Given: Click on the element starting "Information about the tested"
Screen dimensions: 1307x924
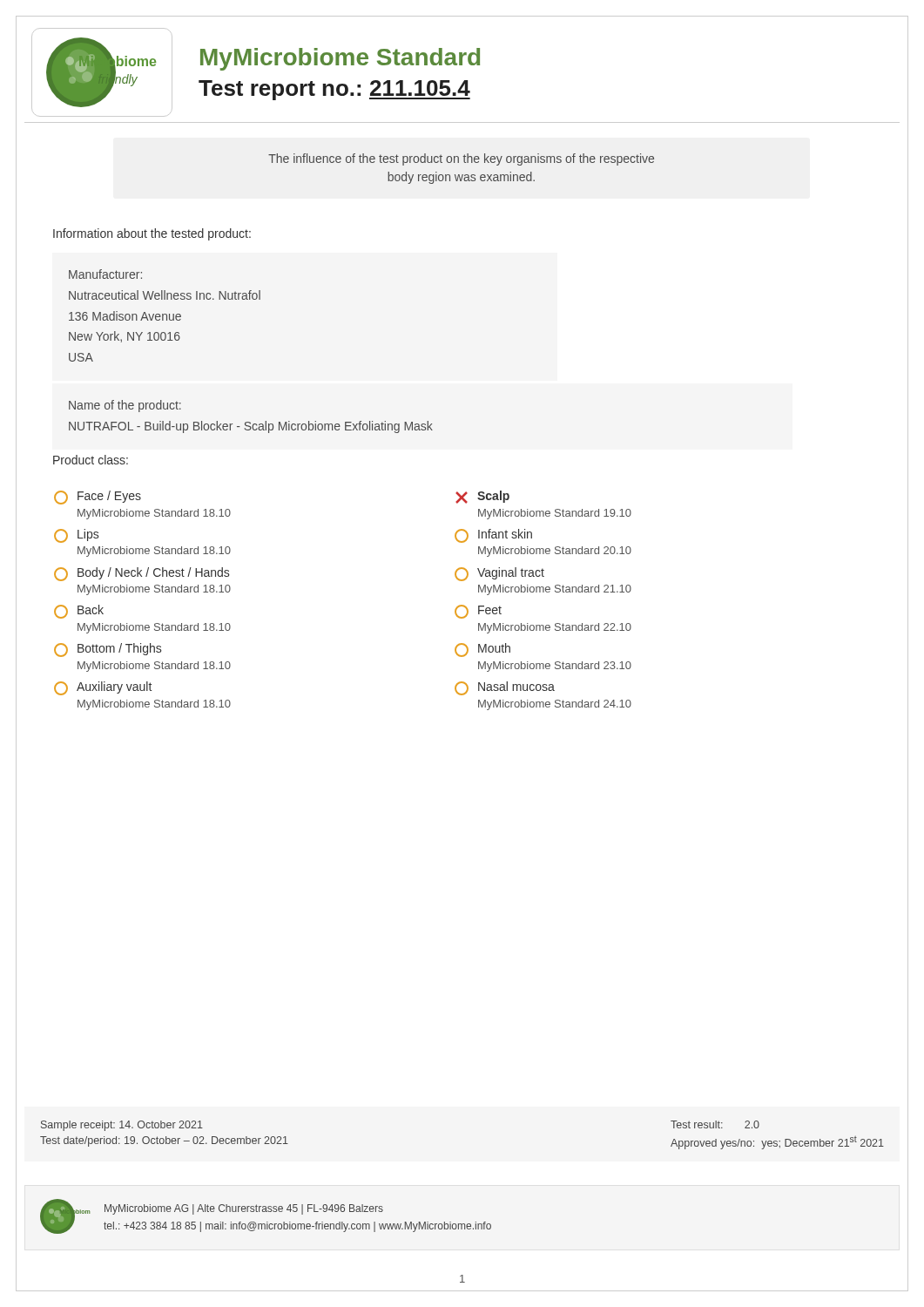Looking at the screenshot, I should coord(152,233).
